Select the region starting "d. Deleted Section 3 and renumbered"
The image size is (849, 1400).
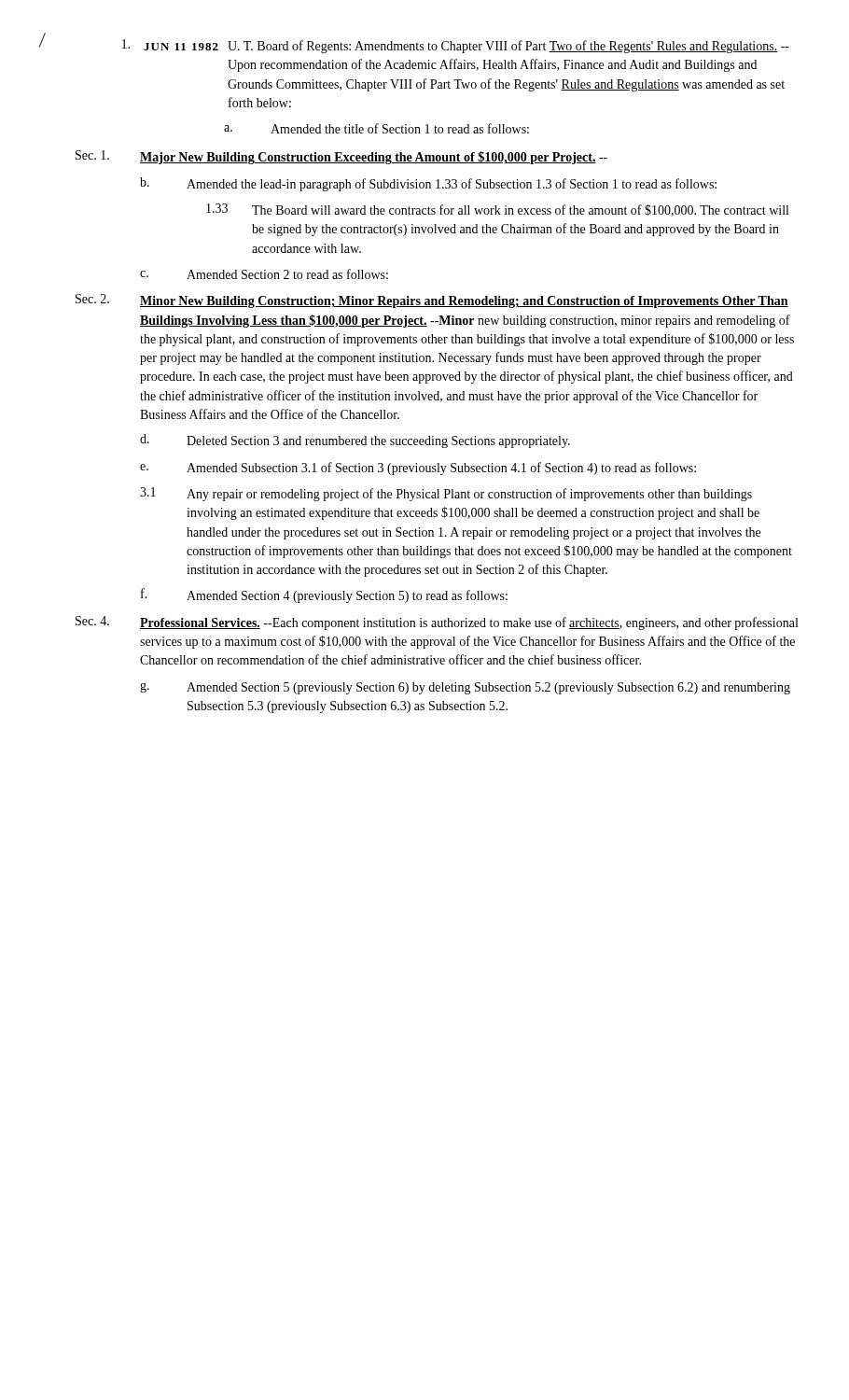coord(471,442)
